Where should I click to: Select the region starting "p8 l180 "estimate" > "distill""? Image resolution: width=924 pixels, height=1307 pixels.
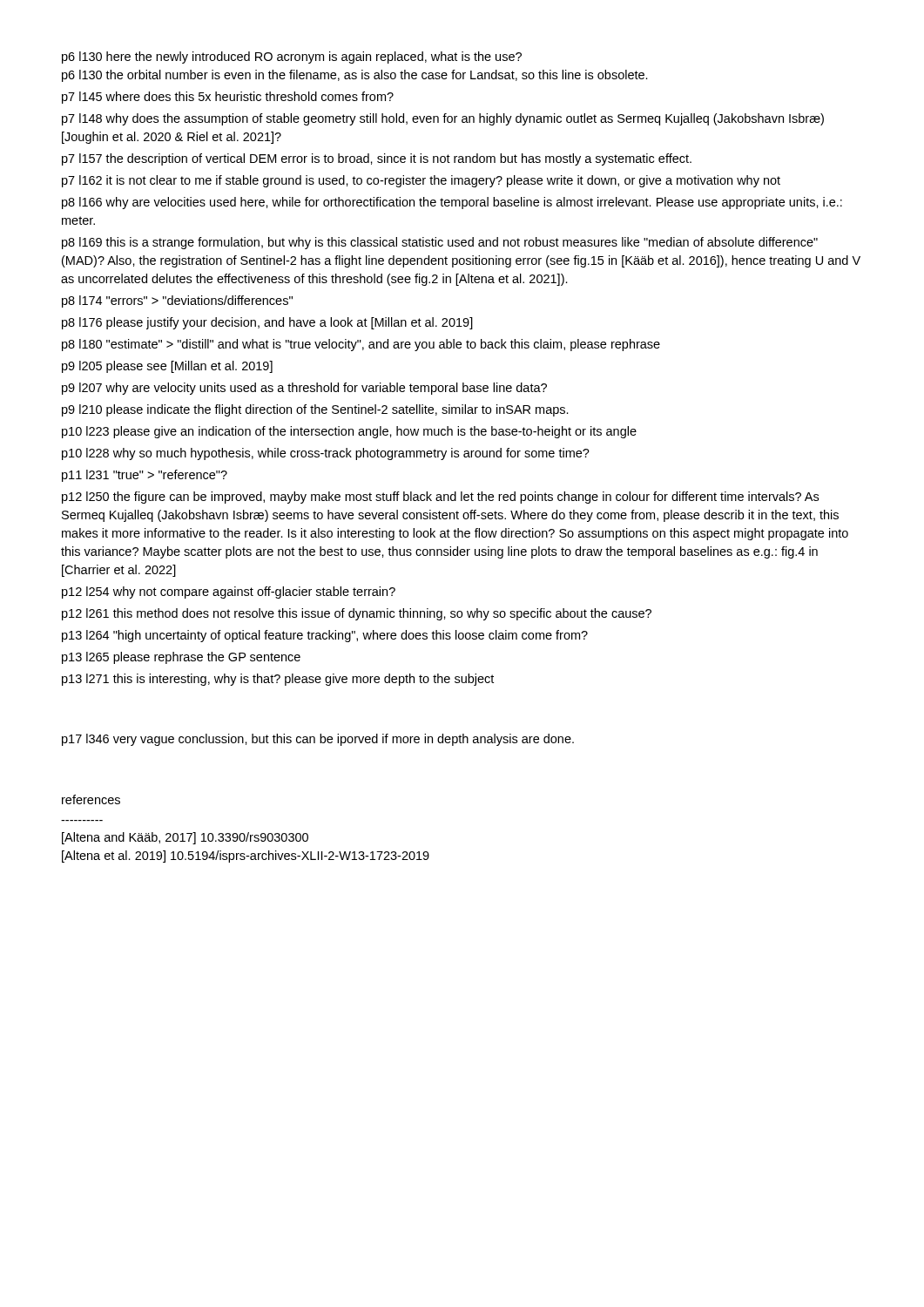[361, 344]
